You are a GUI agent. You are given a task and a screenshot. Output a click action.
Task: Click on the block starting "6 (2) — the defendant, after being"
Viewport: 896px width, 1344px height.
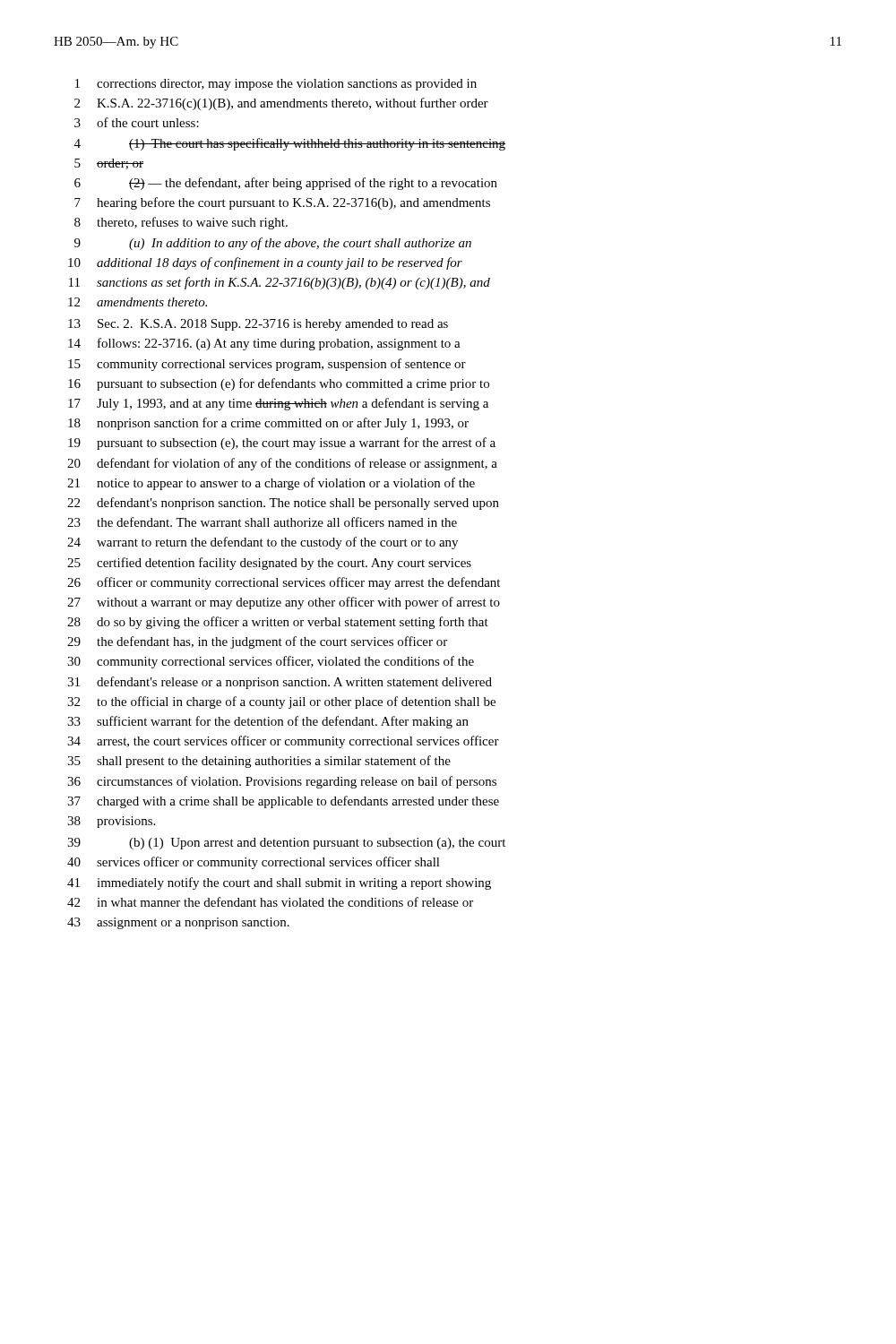tap(448, 183)
